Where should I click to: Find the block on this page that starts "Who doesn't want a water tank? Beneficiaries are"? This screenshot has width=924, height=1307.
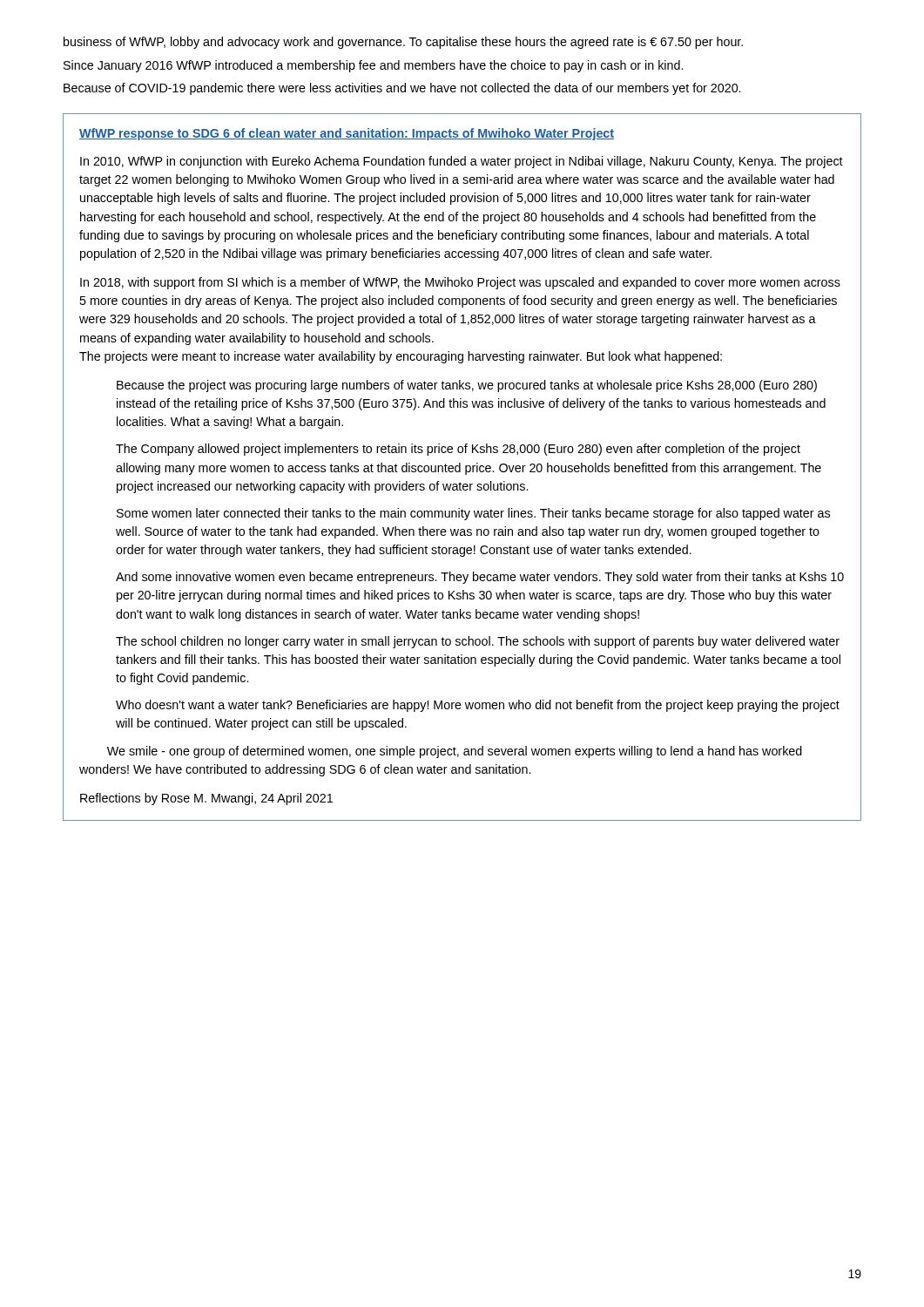click(x=478, y=714)
